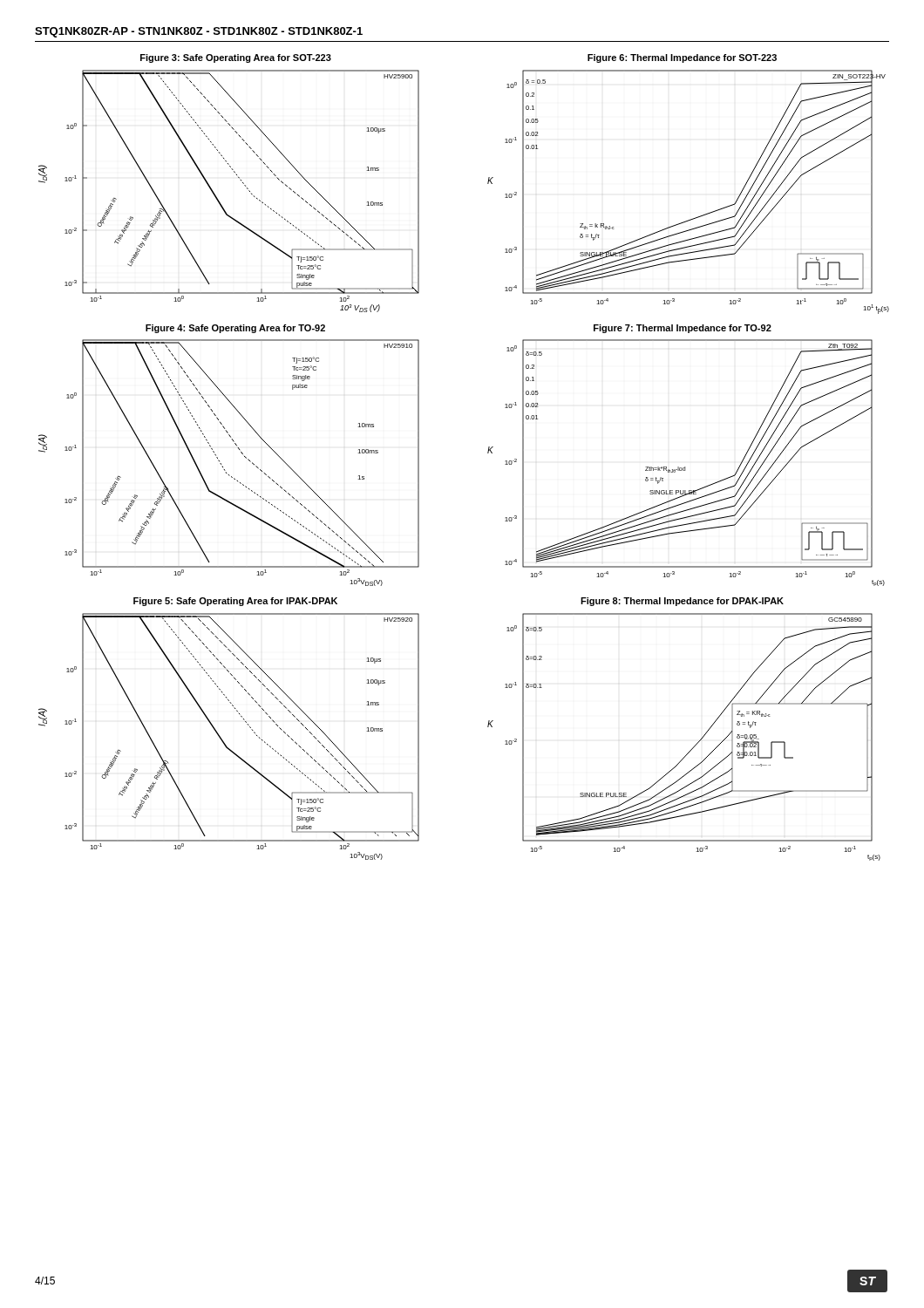Click on the element starting "Figure 4: Safe Operating Area"
The image size is (924, 1308).
(x=235, y=328)
